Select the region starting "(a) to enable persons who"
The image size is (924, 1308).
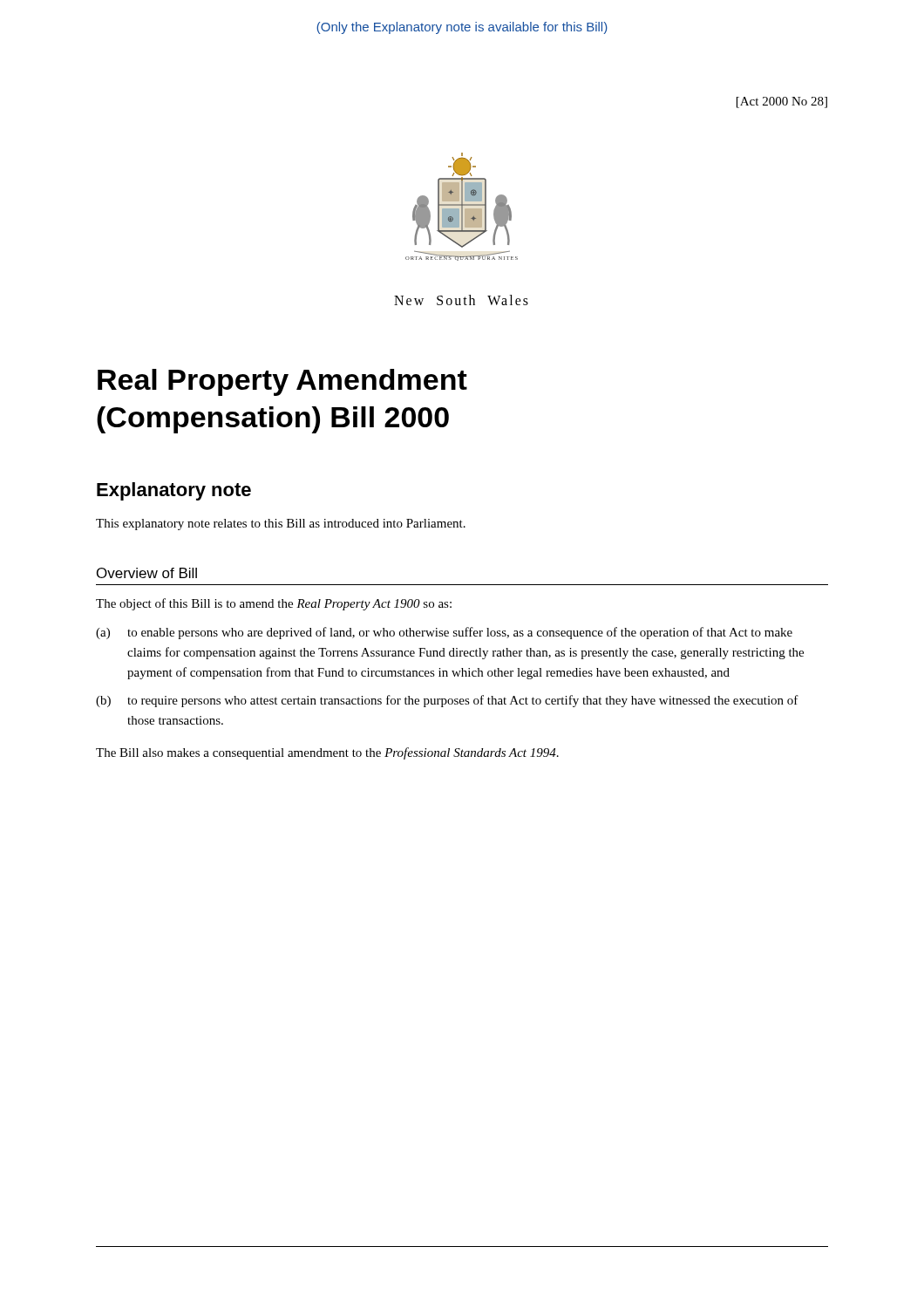(462, 653)
